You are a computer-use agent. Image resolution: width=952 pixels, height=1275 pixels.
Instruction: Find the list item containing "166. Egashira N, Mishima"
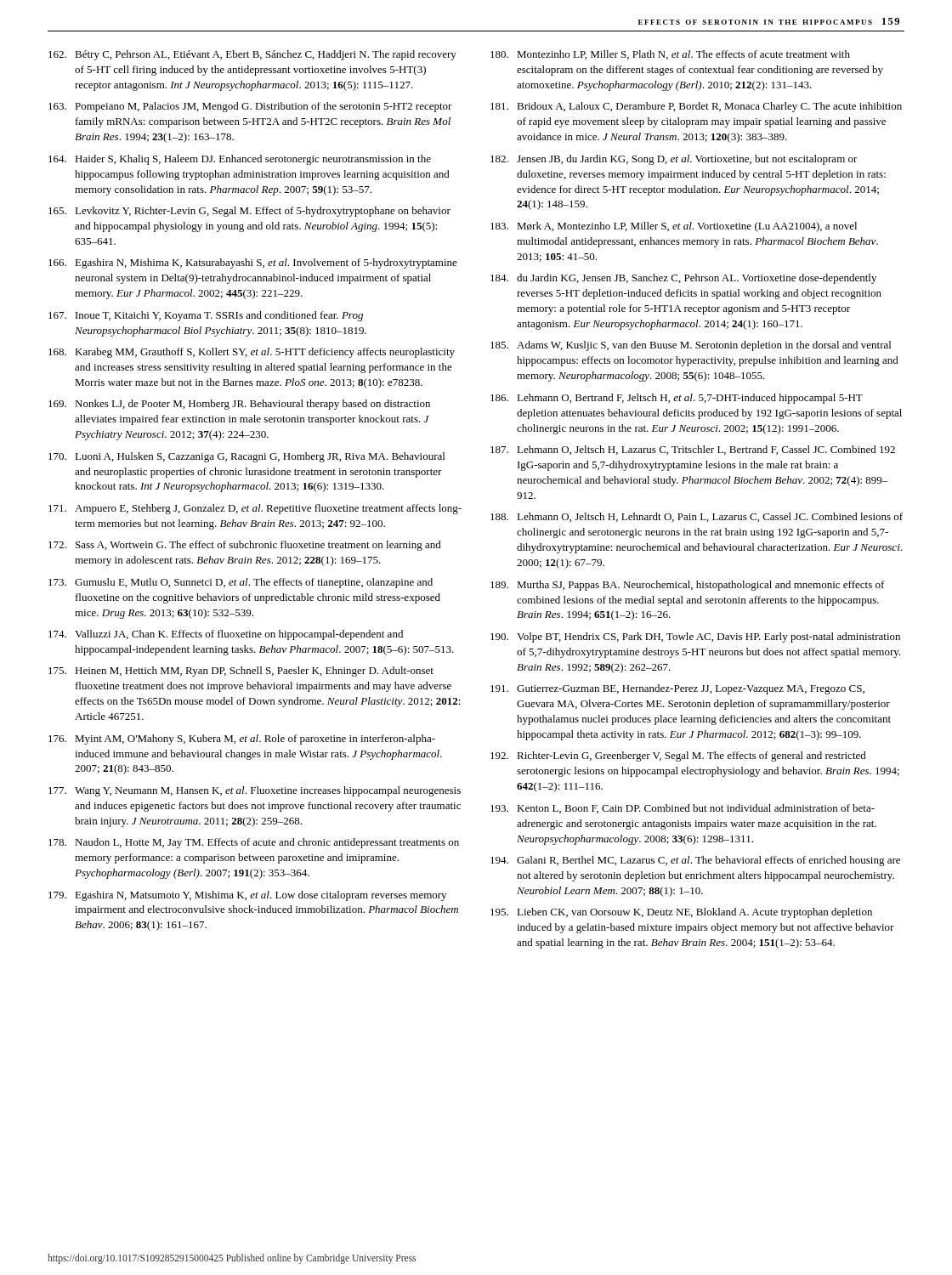coord(255,278)
